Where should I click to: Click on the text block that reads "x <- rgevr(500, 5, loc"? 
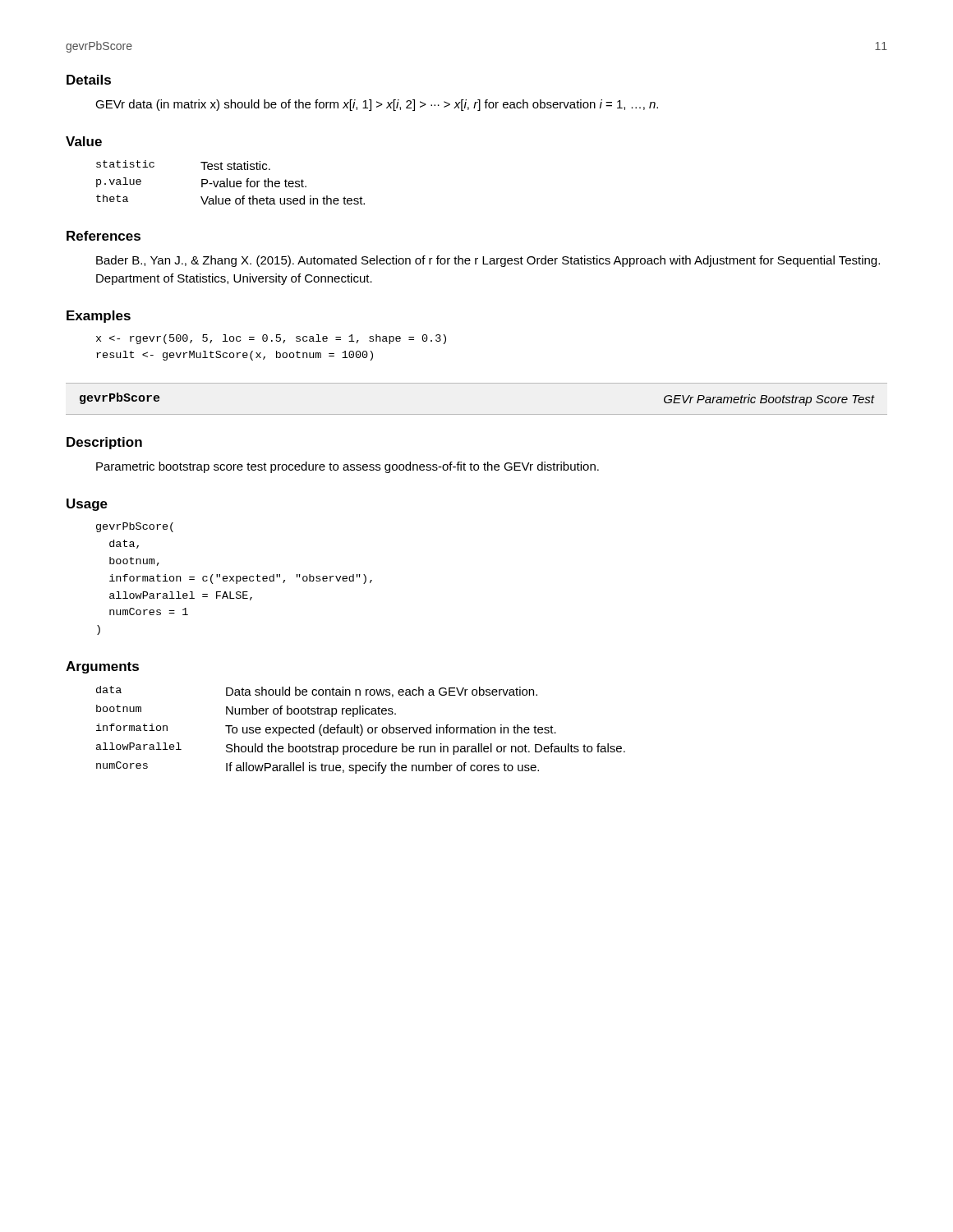(271, 339)
